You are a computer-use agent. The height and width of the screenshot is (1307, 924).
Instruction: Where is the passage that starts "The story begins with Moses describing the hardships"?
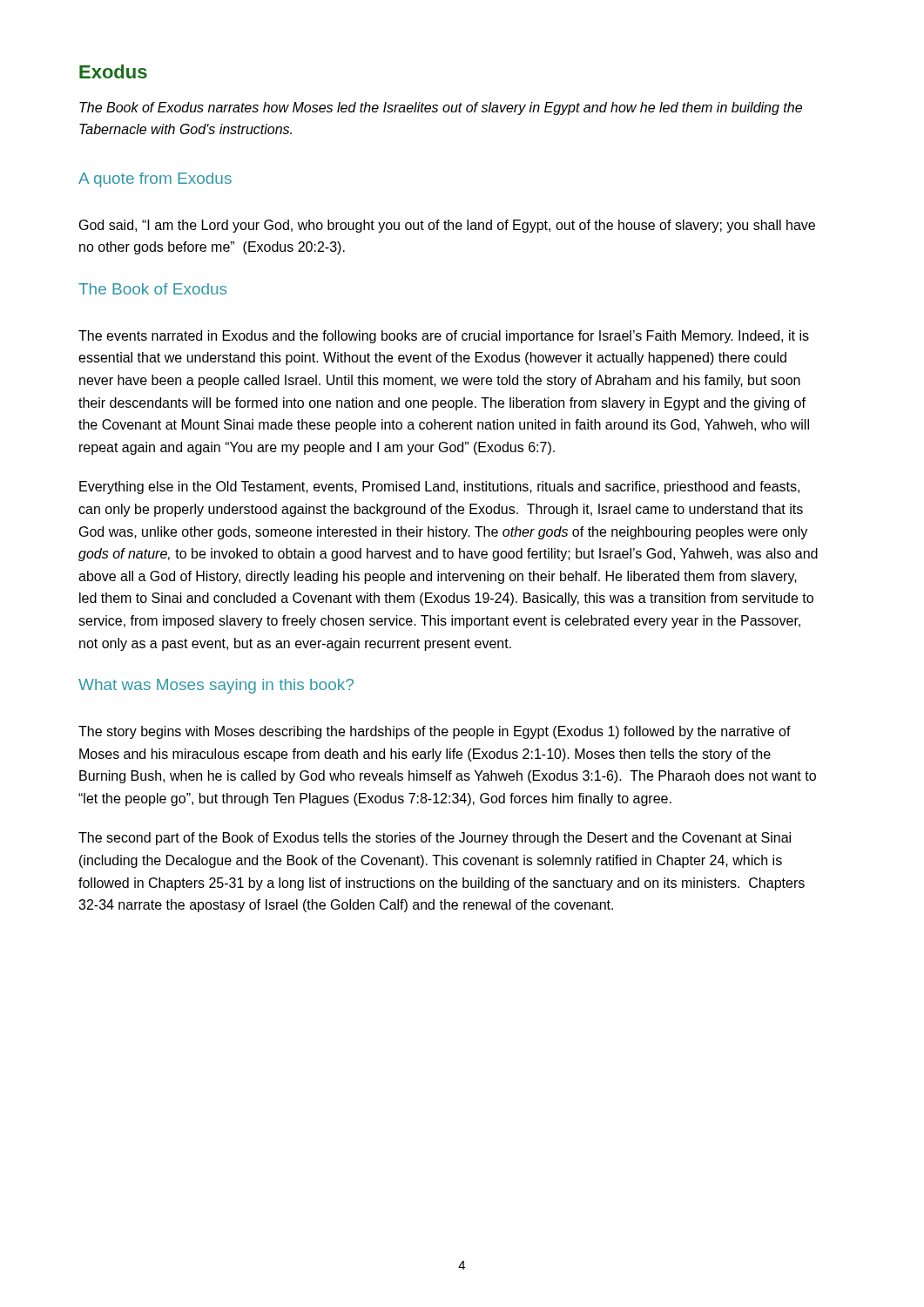(x=449, y=765)
